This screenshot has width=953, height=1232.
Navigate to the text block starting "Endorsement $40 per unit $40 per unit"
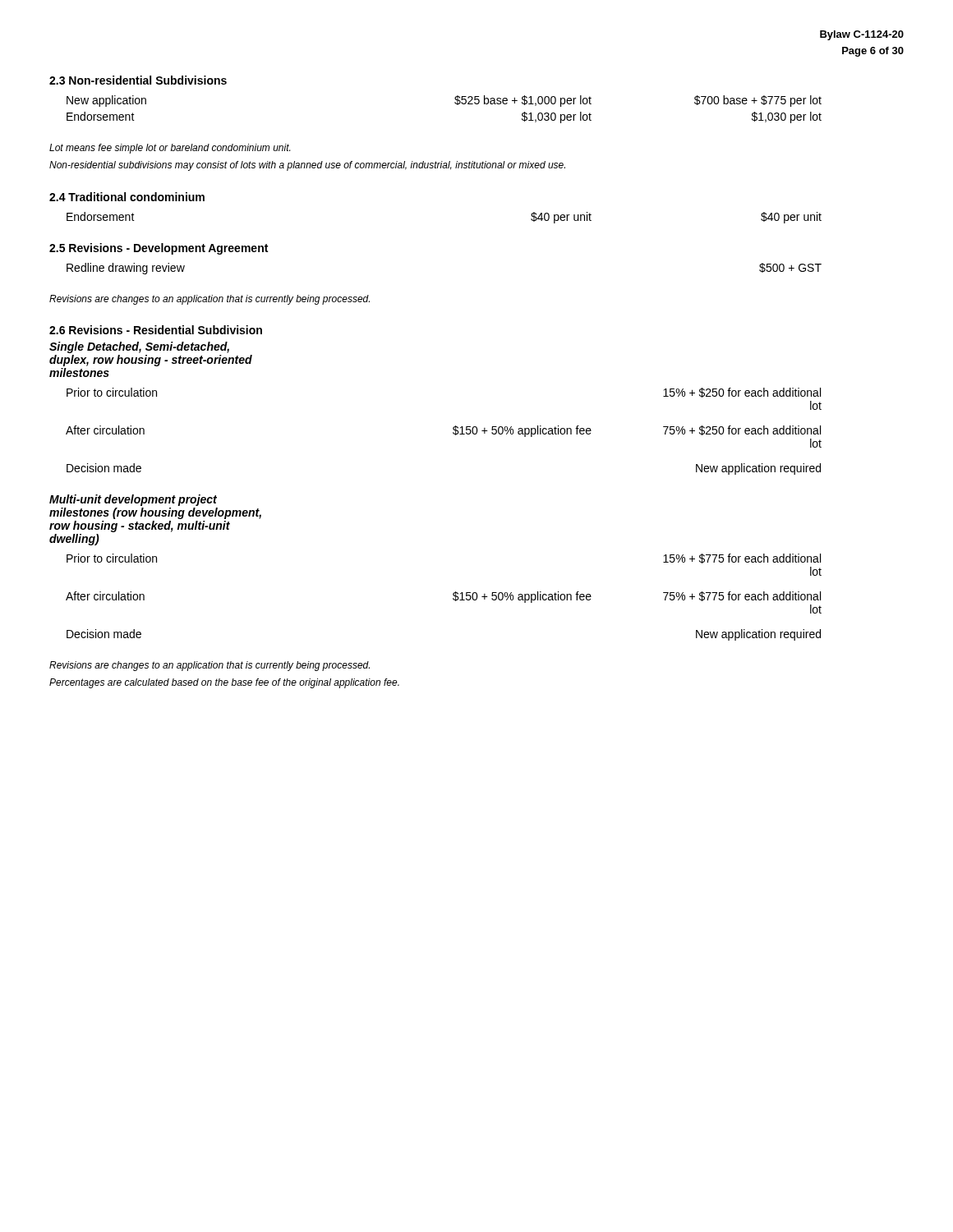(x=99, y=217)
